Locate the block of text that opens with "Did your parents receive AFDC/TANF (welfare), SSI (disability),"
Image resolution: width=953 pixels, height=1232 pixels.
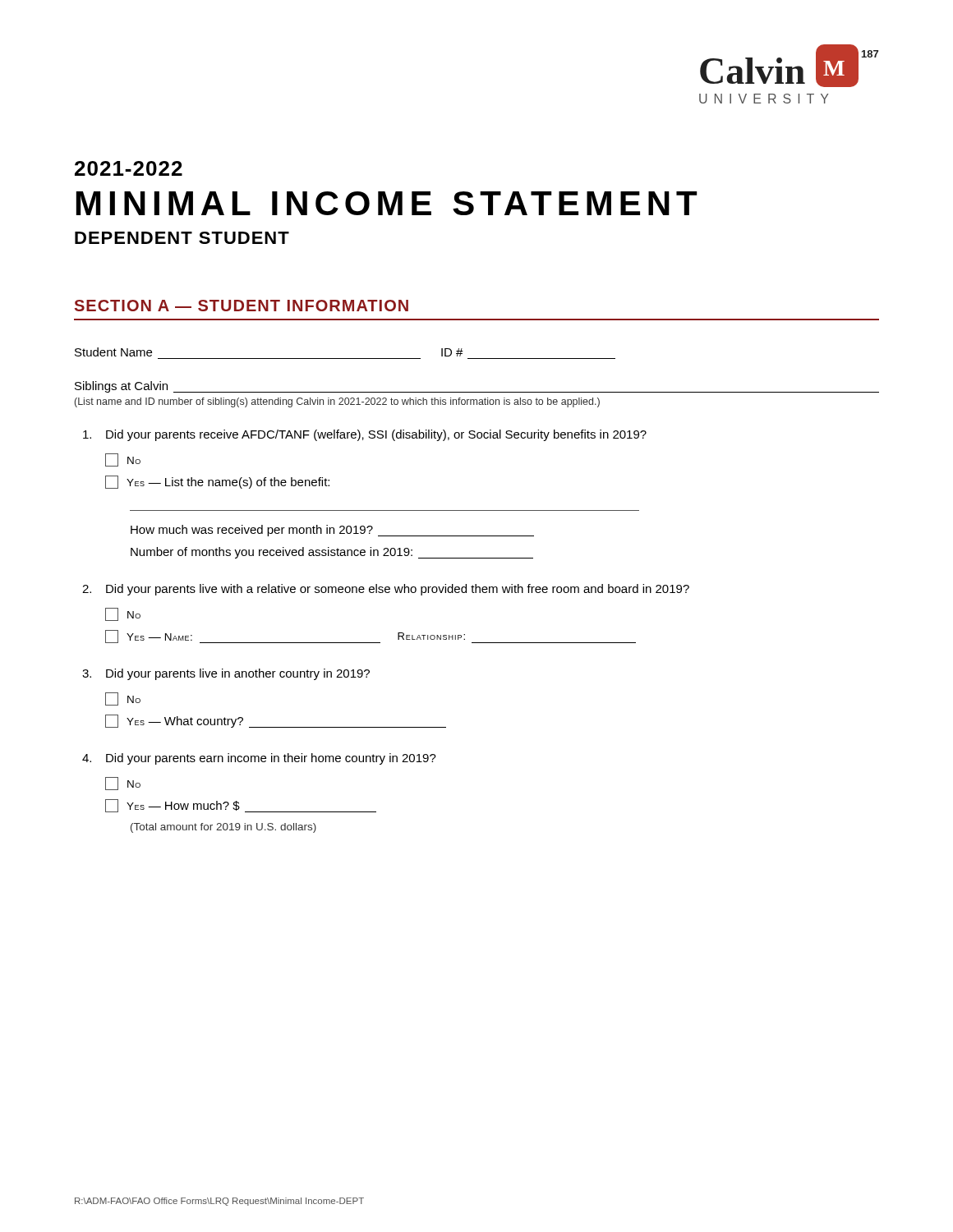pyautogui.click(x=364, y=434)
